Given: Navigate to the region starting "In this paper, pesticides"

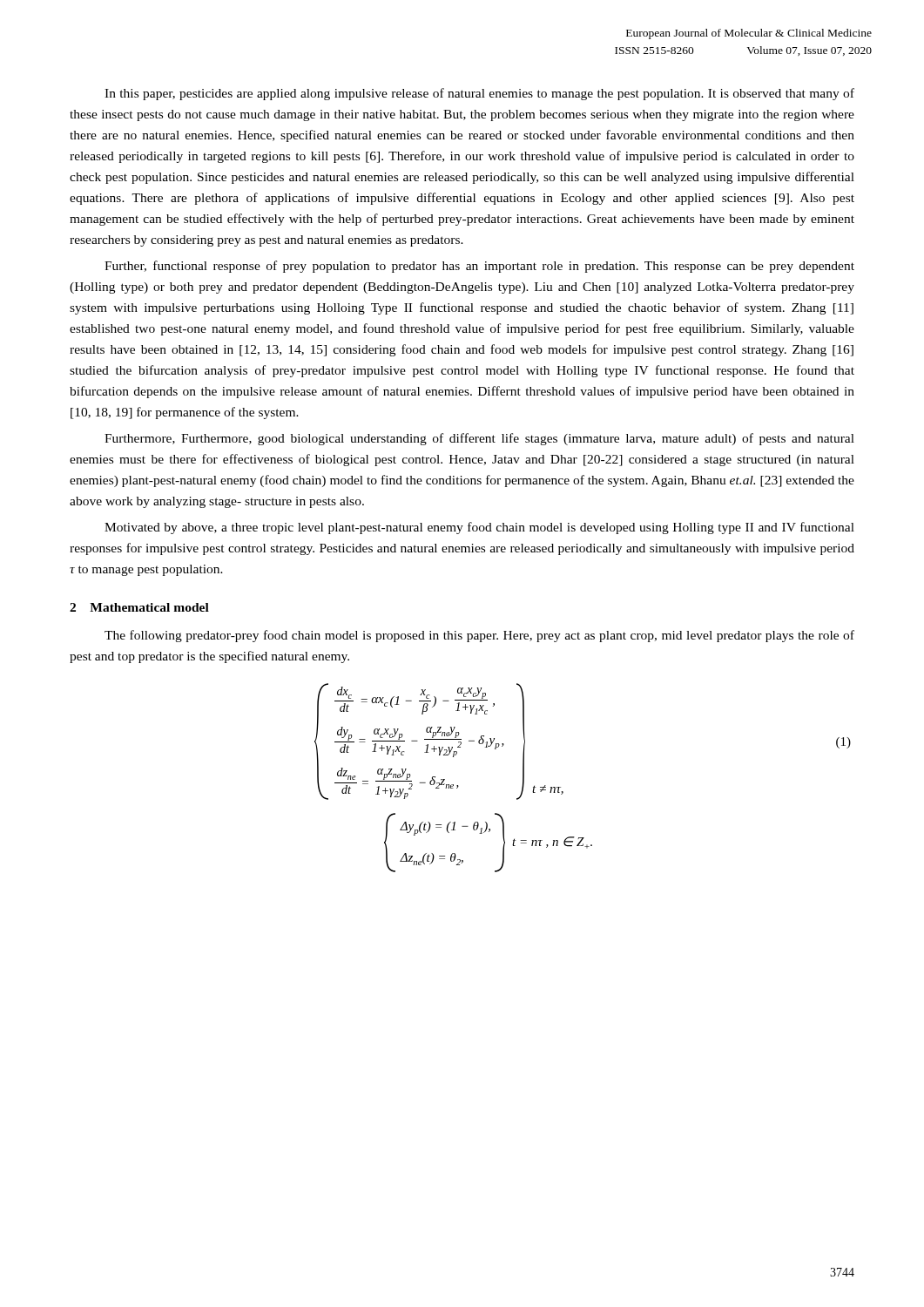Looking at the screenshot, I should [x=462, y=166].
